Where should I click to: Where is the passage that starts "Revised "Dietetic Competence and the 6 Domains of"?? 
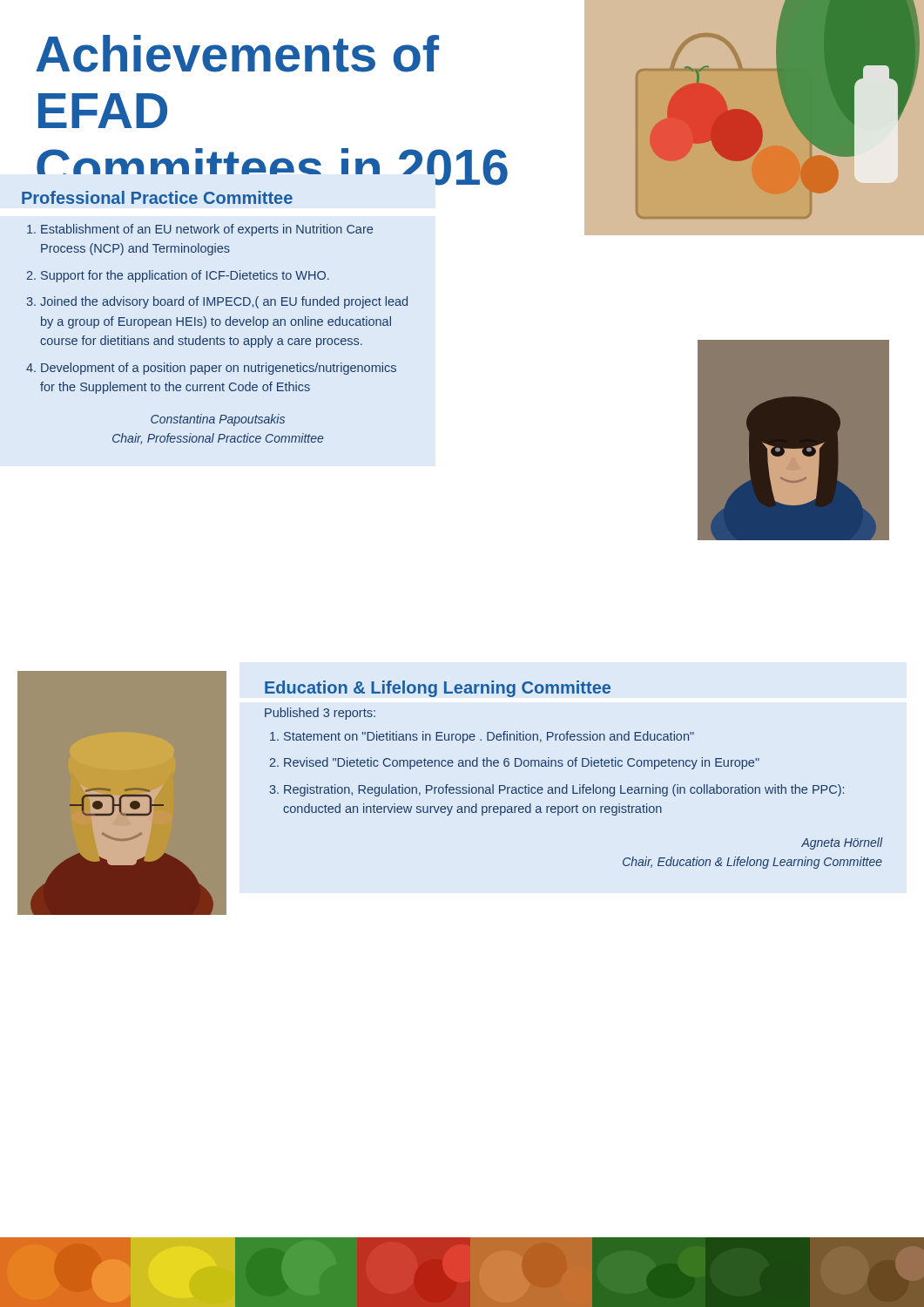coord(583,763)
